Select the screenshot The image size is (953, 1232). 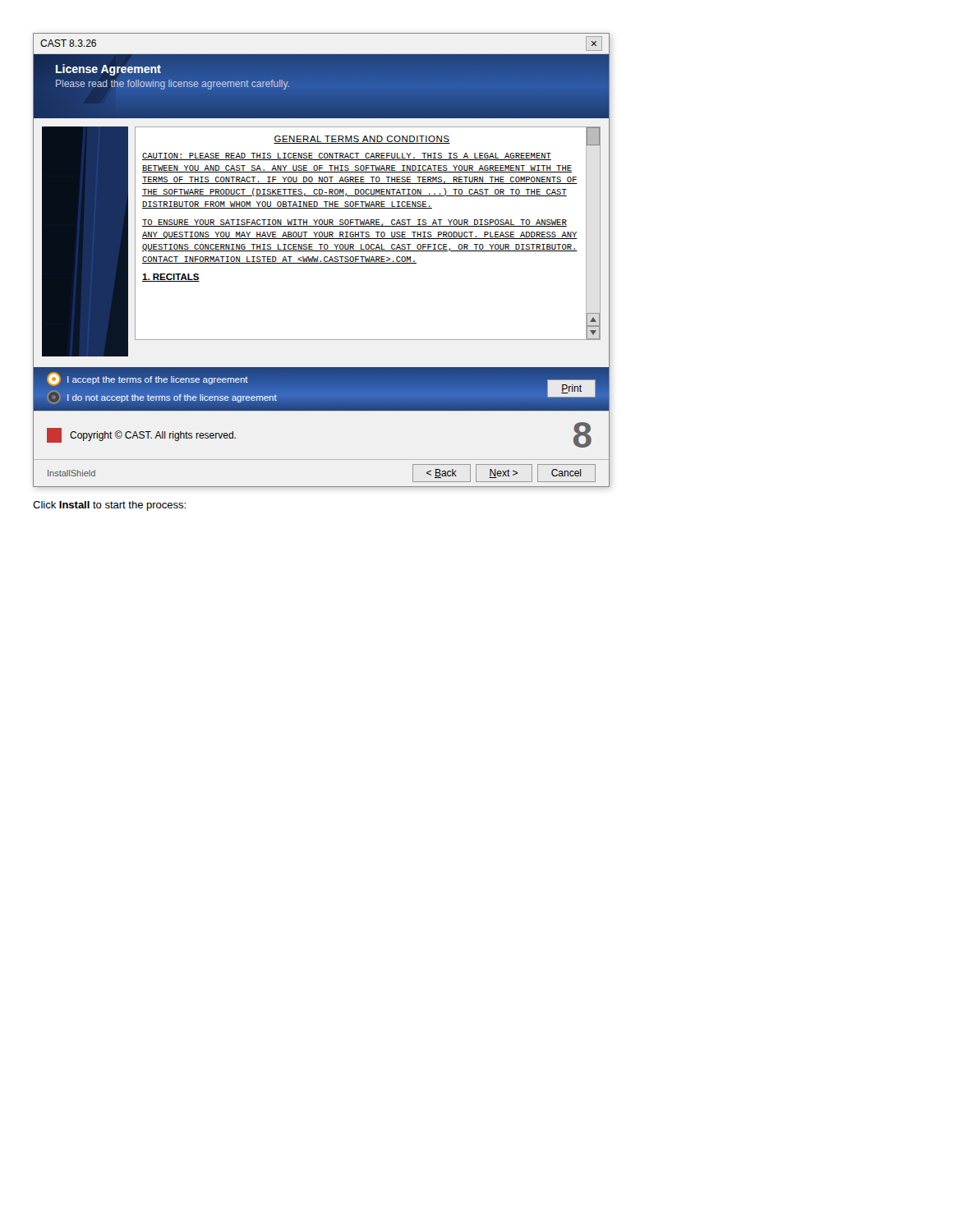[x=321, y=260]
